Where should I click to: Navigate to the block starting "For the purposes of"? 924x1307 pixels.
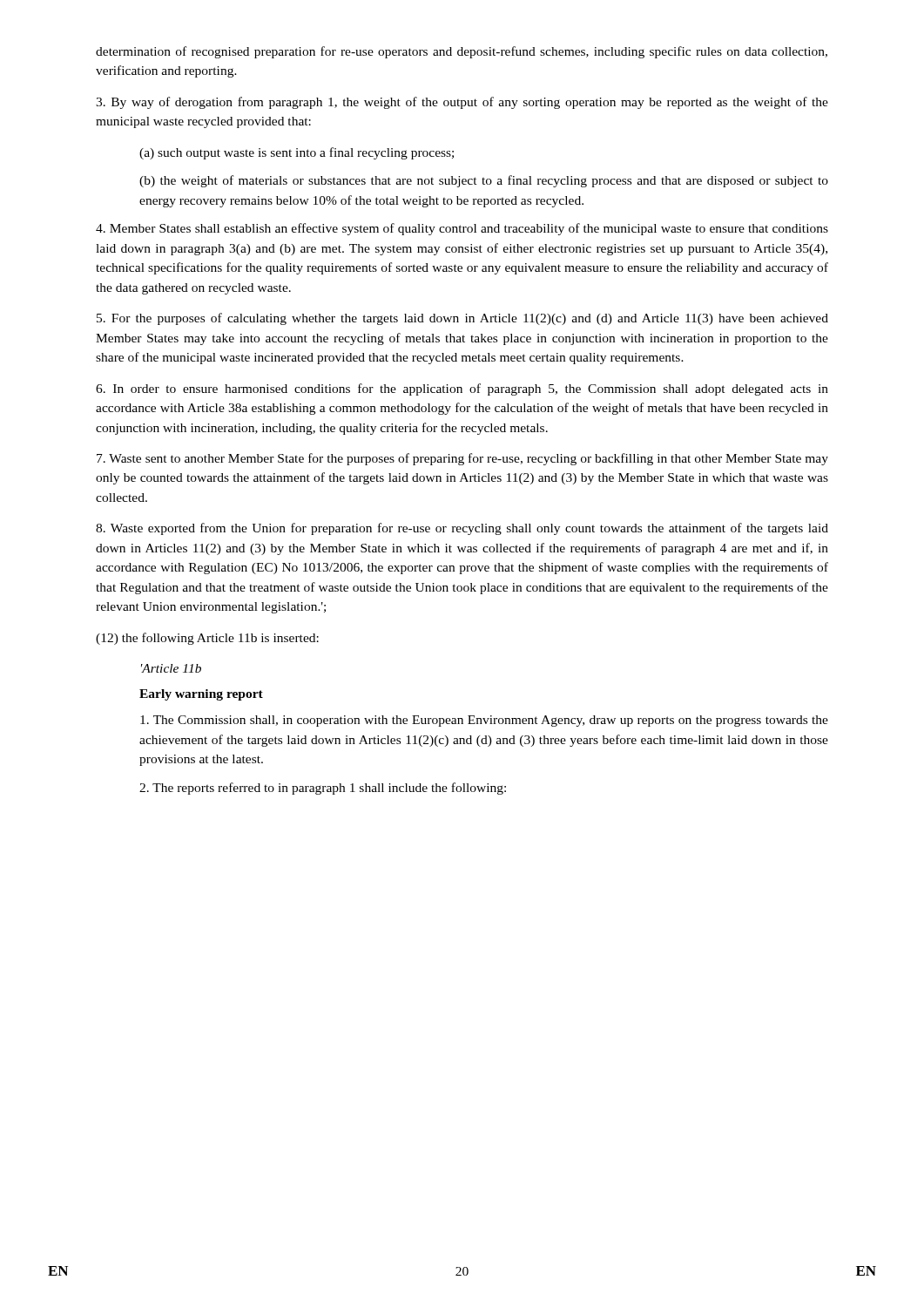click(x=462, y=337)
